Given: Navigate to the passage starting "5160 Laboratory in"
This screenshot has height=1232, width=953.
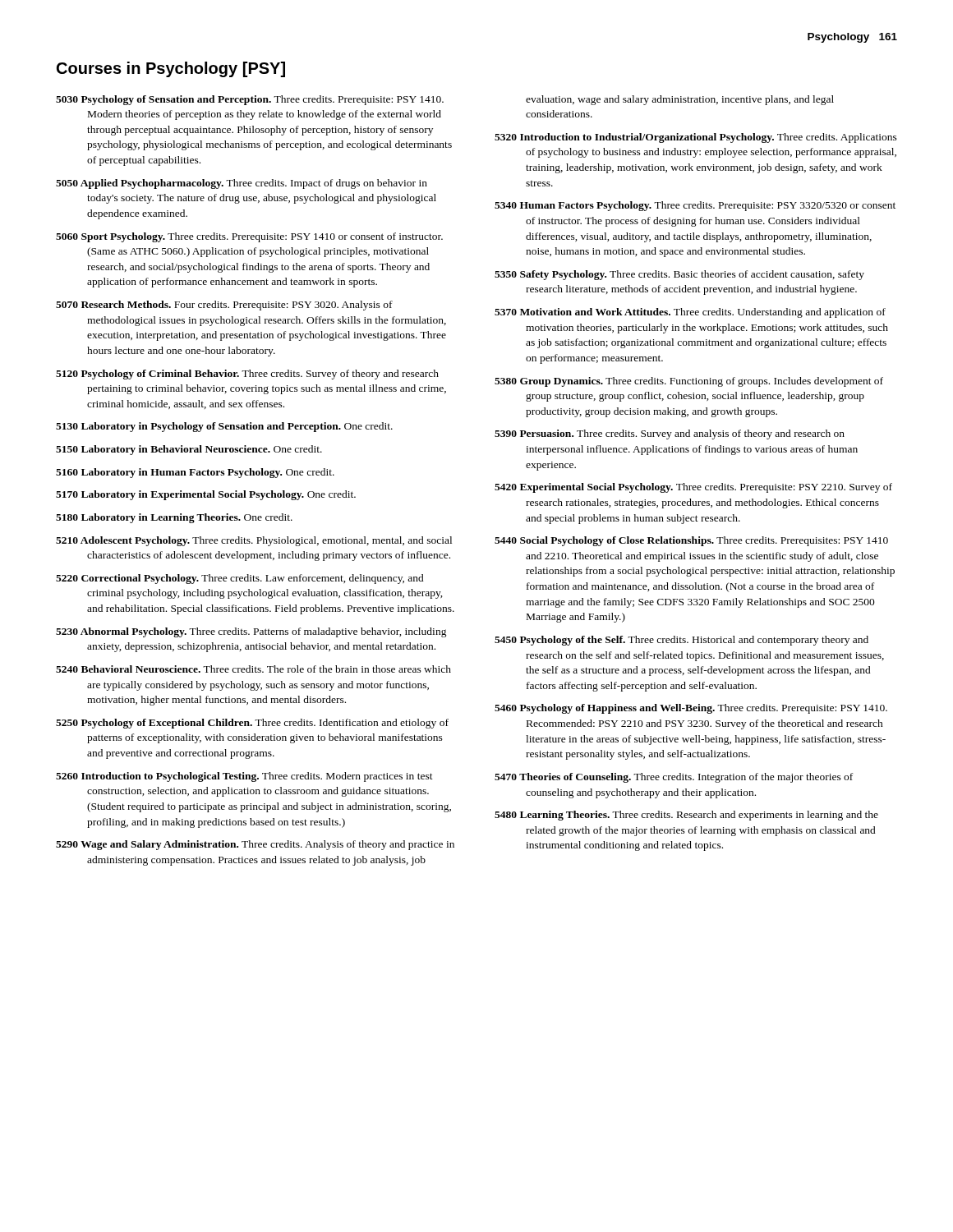Looking at the screenshot, I should click(x=257, y=472).
